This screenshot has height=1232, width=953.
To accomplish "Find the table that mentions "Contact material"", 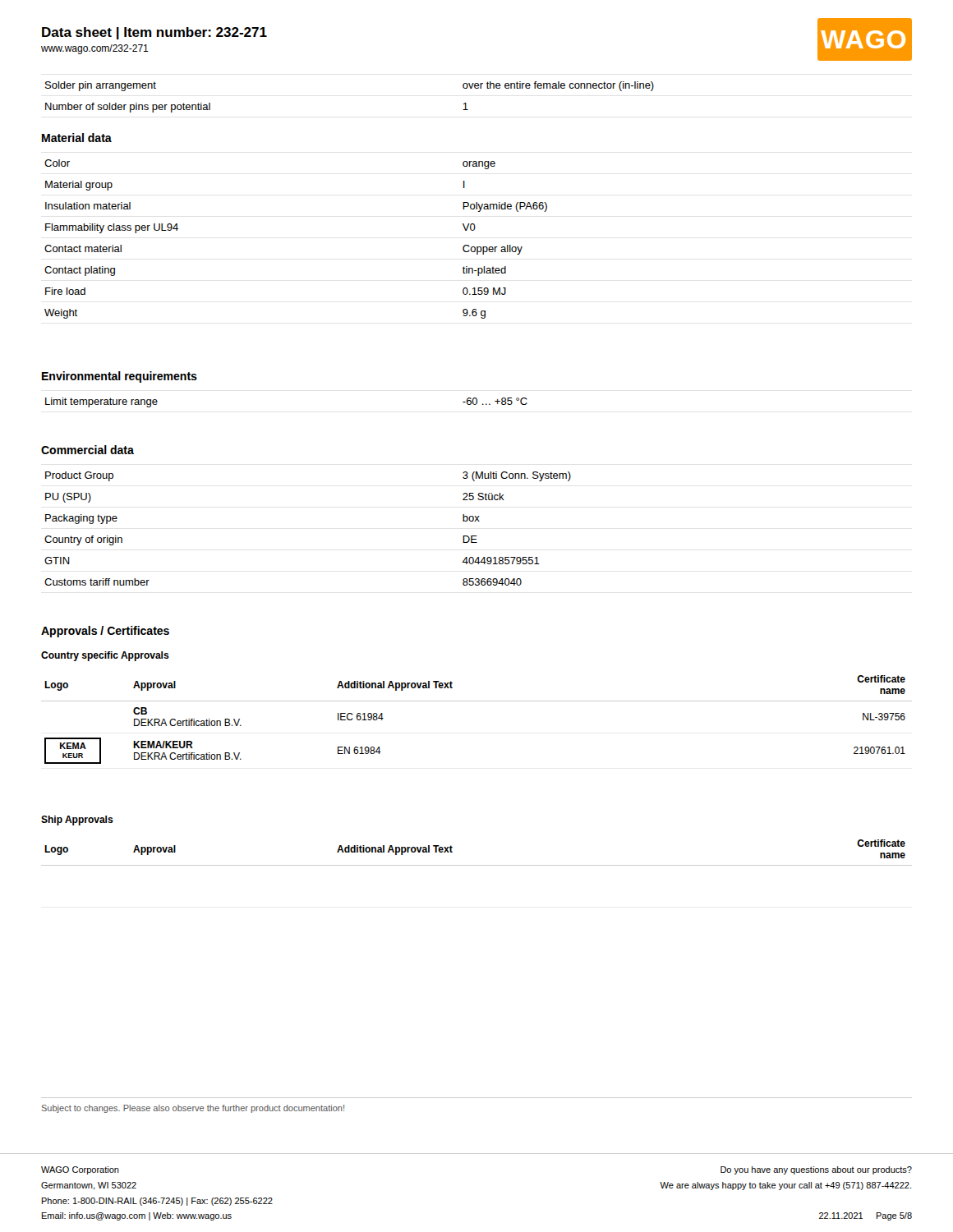I will pos(476,238).
